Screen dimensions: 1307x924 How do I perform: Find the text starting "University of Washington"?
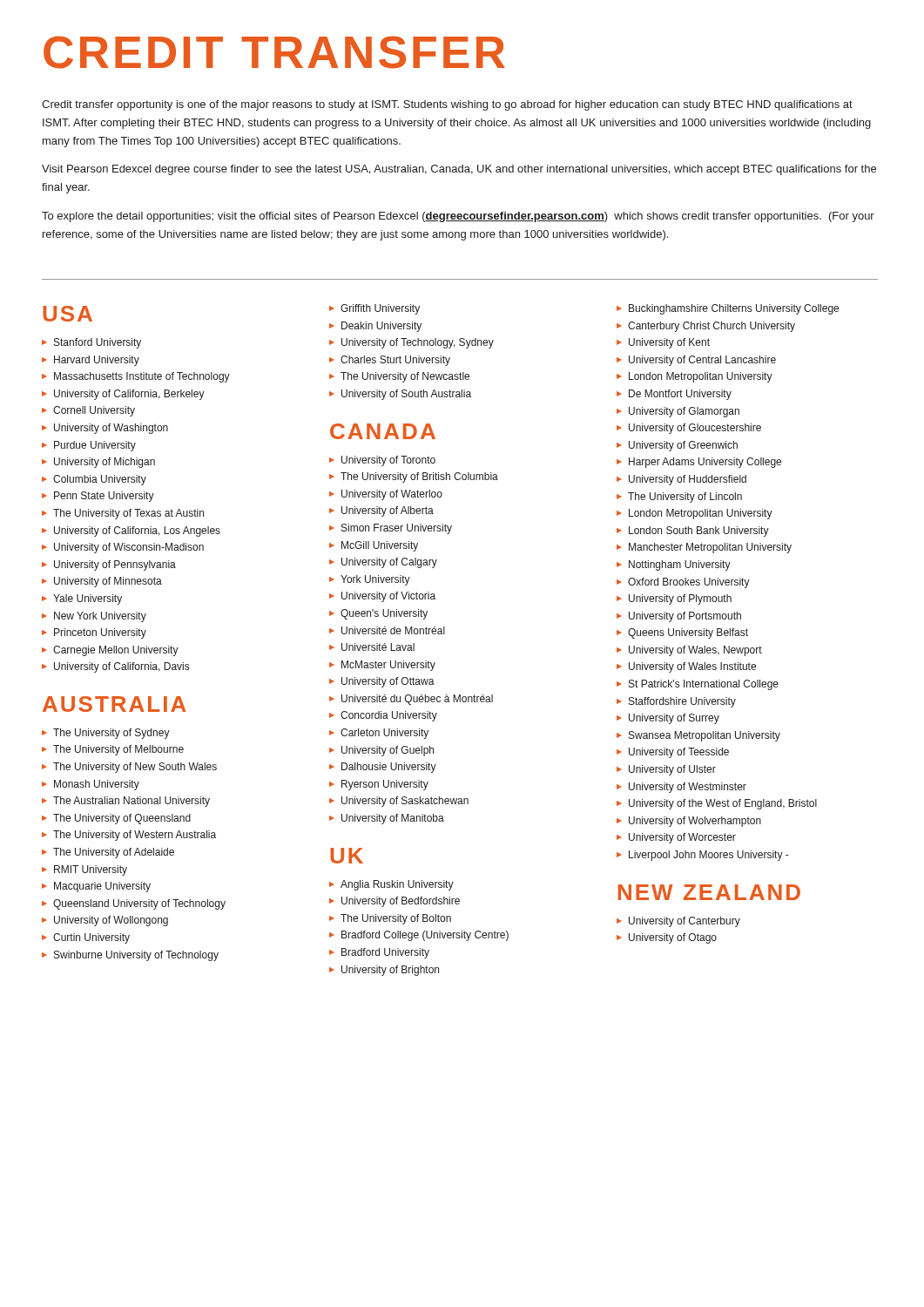click(111, 428)
